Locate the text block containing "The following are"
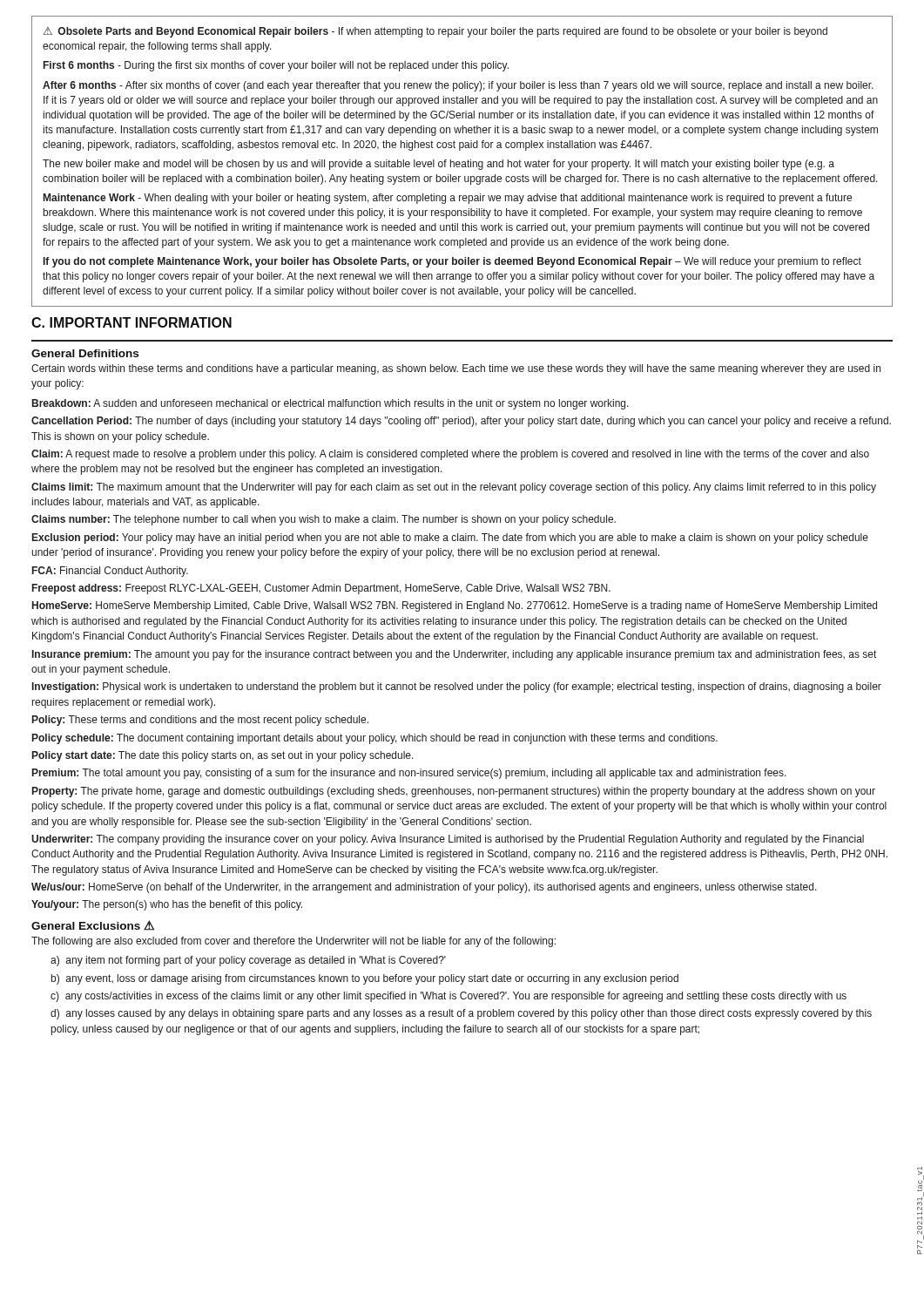The width and height of the screenshot is (924, 1307). coord(294,941)
